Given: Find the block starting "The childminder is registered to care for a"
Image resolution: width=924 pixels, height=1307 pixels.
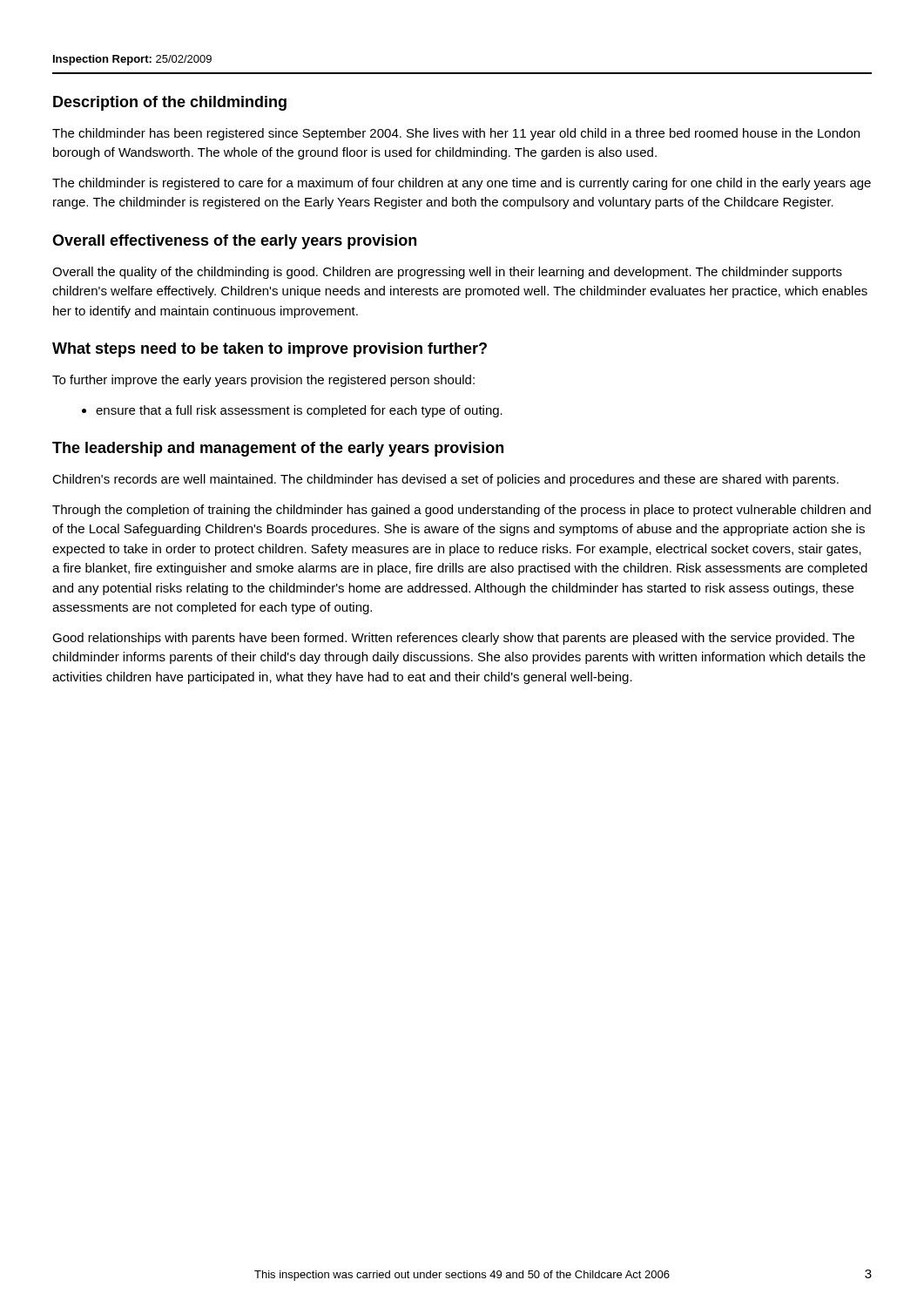Looking at the screenshot, I should pyautogui.click(x=462, y=192).
